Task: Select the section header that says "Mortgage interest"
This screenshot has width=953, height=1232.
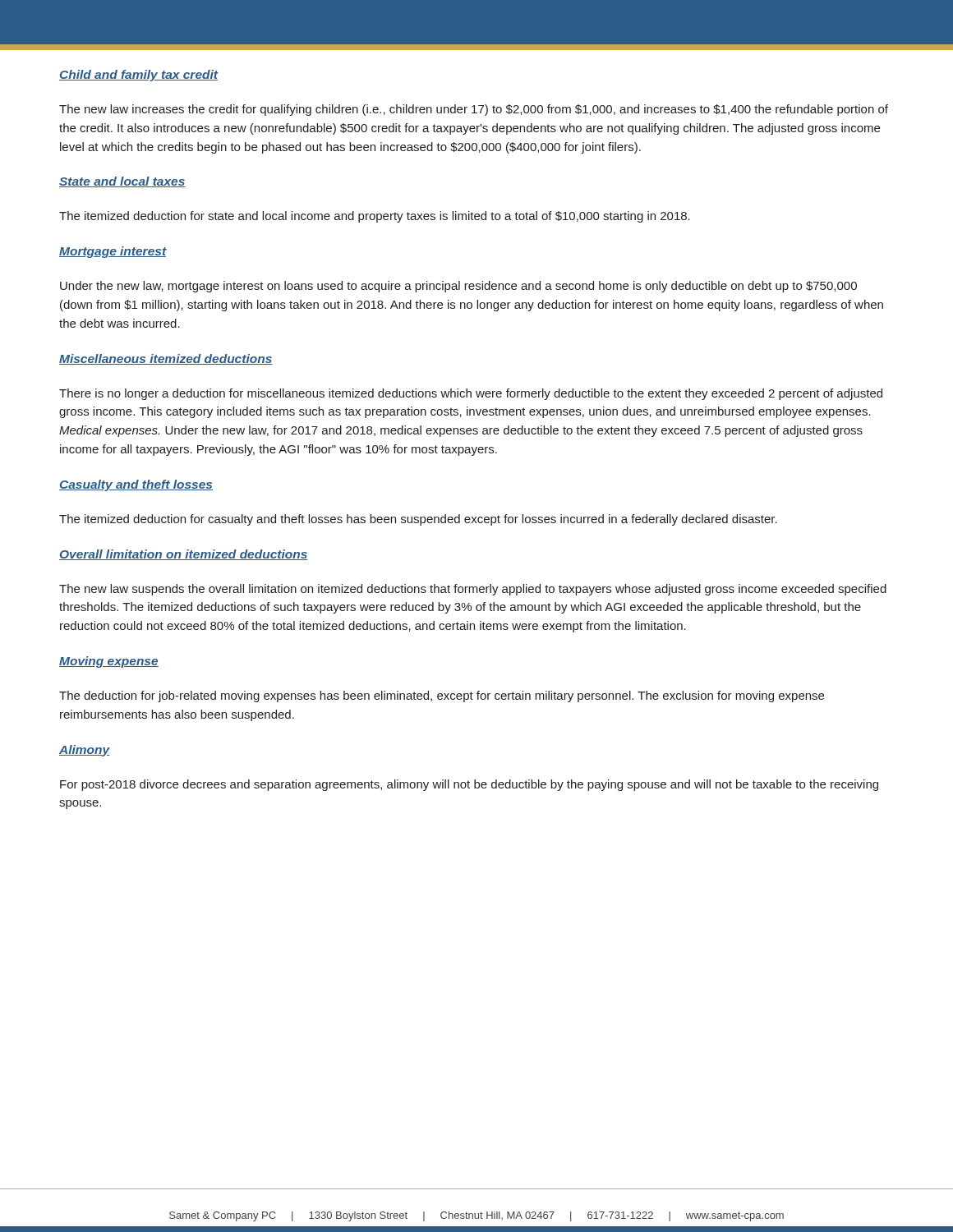Action: pos(113,252)
